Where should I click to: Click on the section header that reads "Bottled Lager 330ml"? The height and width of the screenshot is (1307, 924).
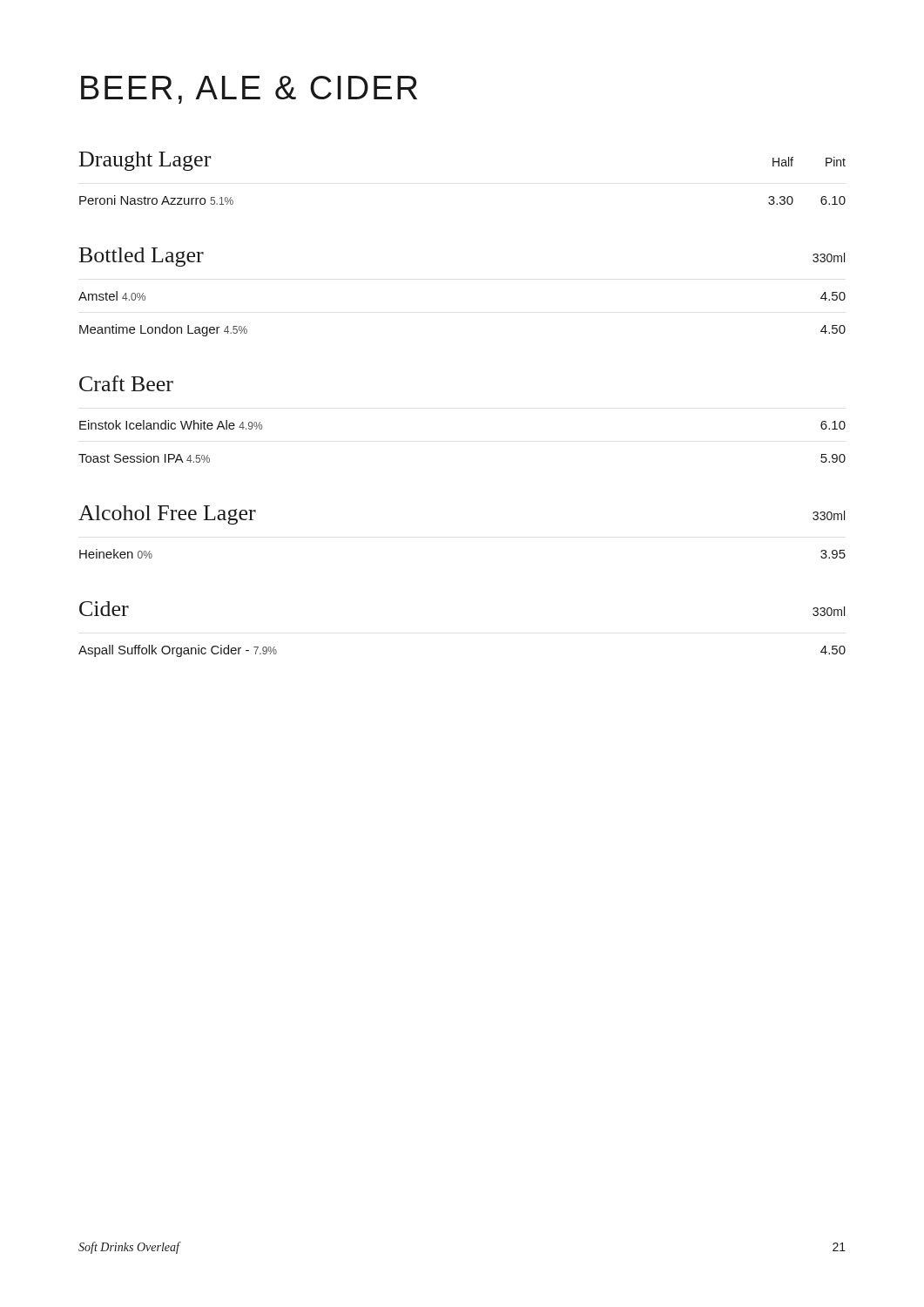142,257
